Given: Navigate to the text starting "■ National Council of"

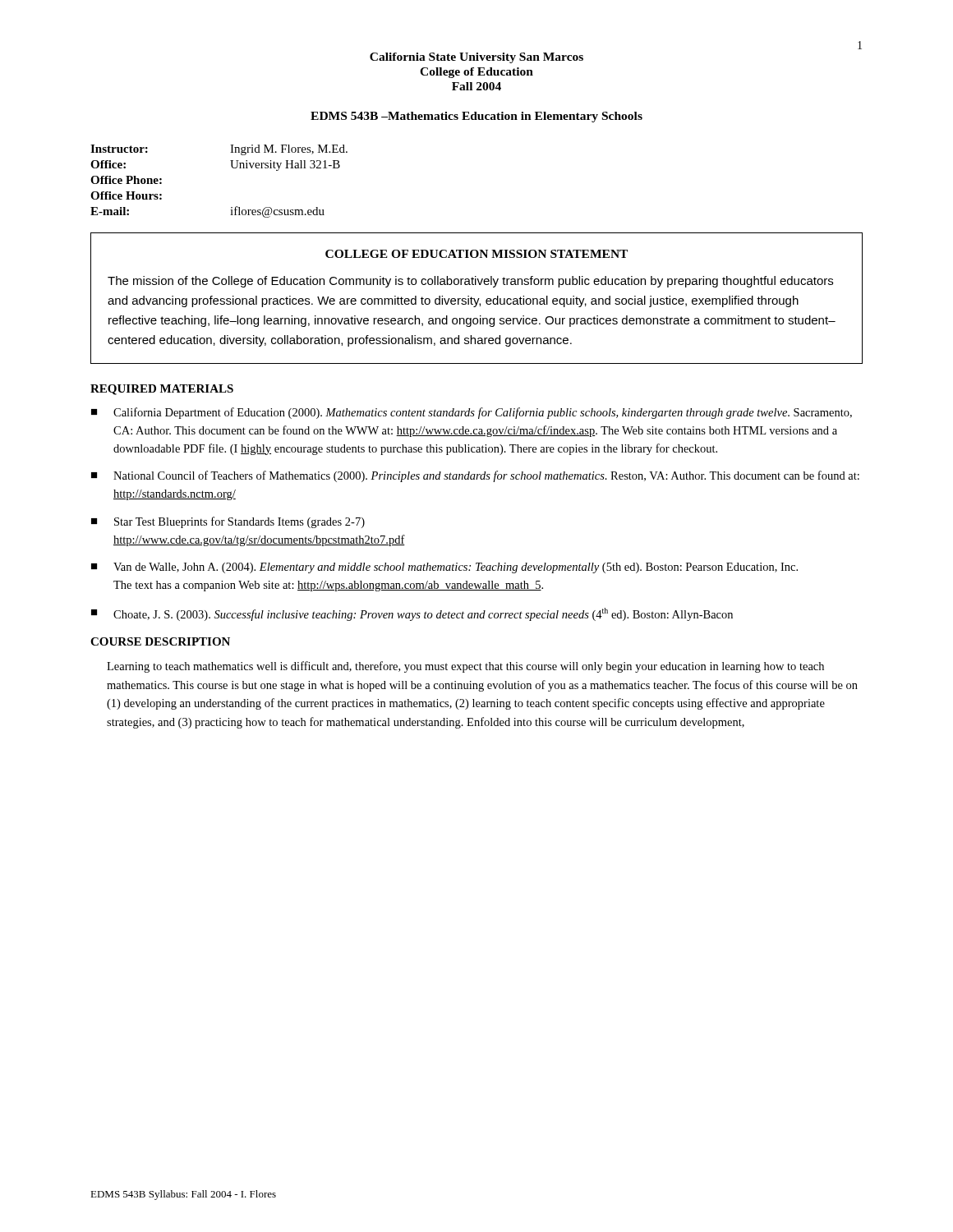Looking at the screenshot, I should (x=476, y=485).
